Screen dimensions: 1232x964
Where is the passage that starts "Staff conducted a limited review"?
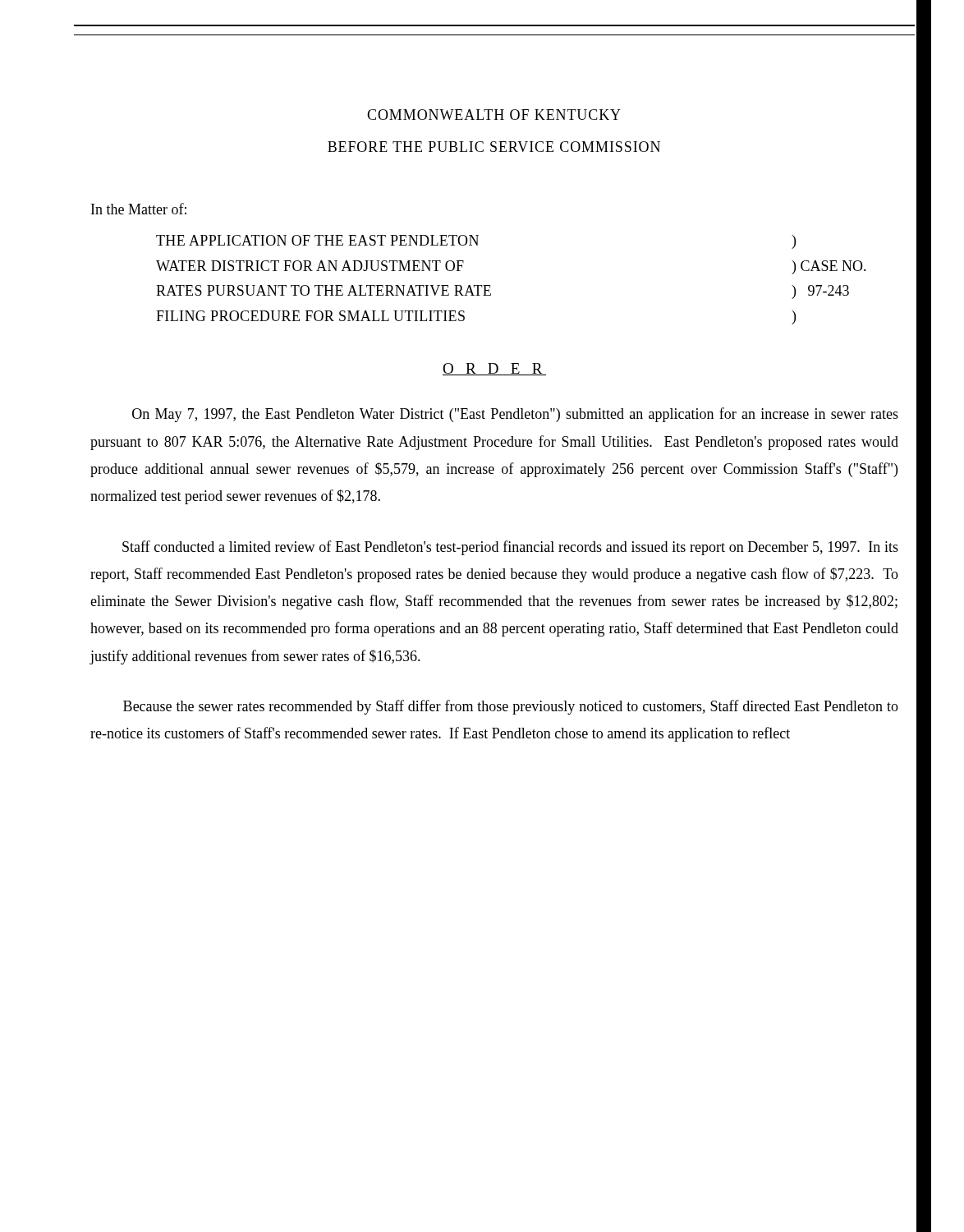click(494, 601)
